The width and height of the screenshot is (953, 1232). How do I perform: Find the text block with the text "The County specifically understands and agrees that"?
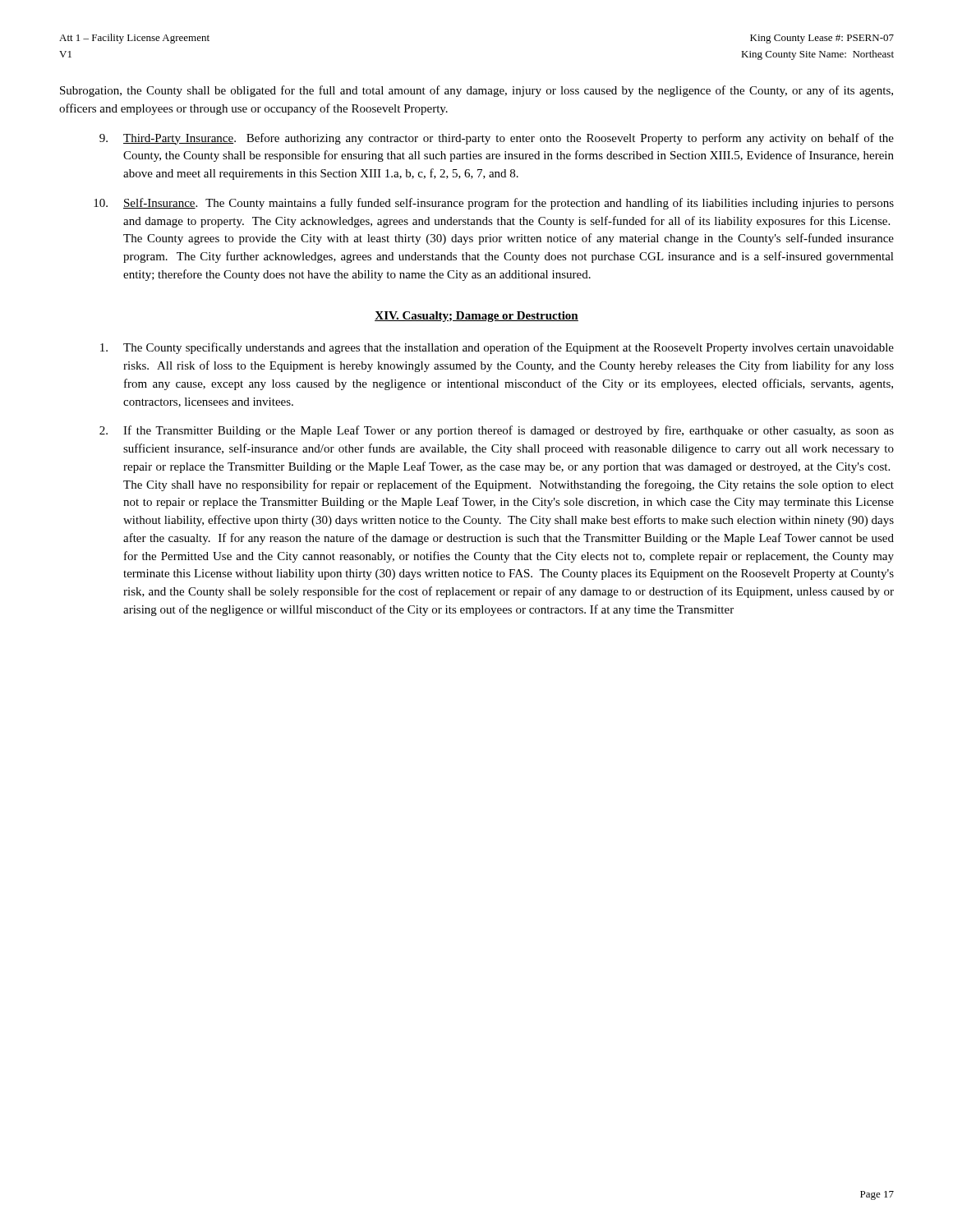pos(476,375)
